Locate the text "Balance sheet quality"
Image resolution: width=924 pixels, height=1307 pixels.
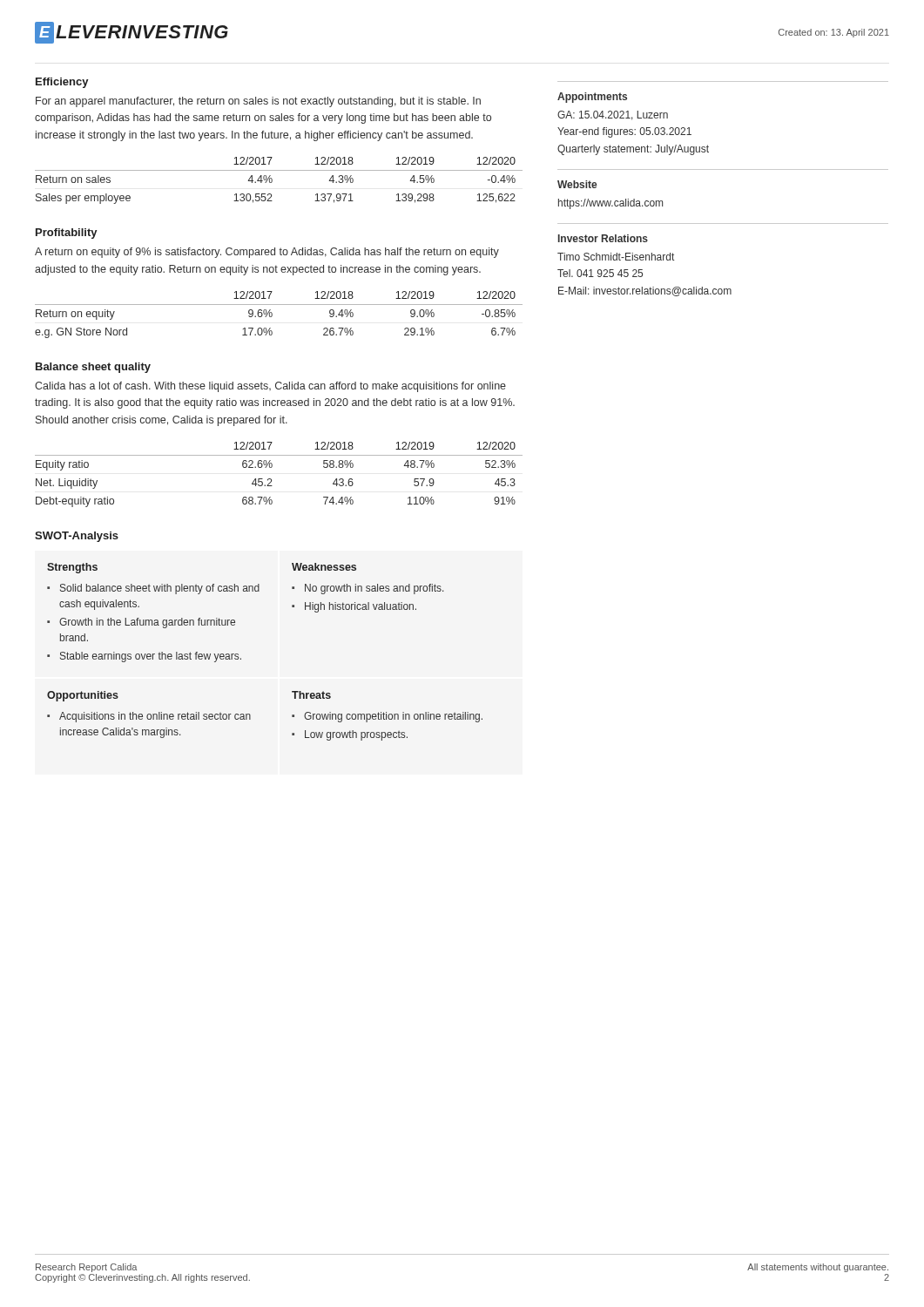93,366
